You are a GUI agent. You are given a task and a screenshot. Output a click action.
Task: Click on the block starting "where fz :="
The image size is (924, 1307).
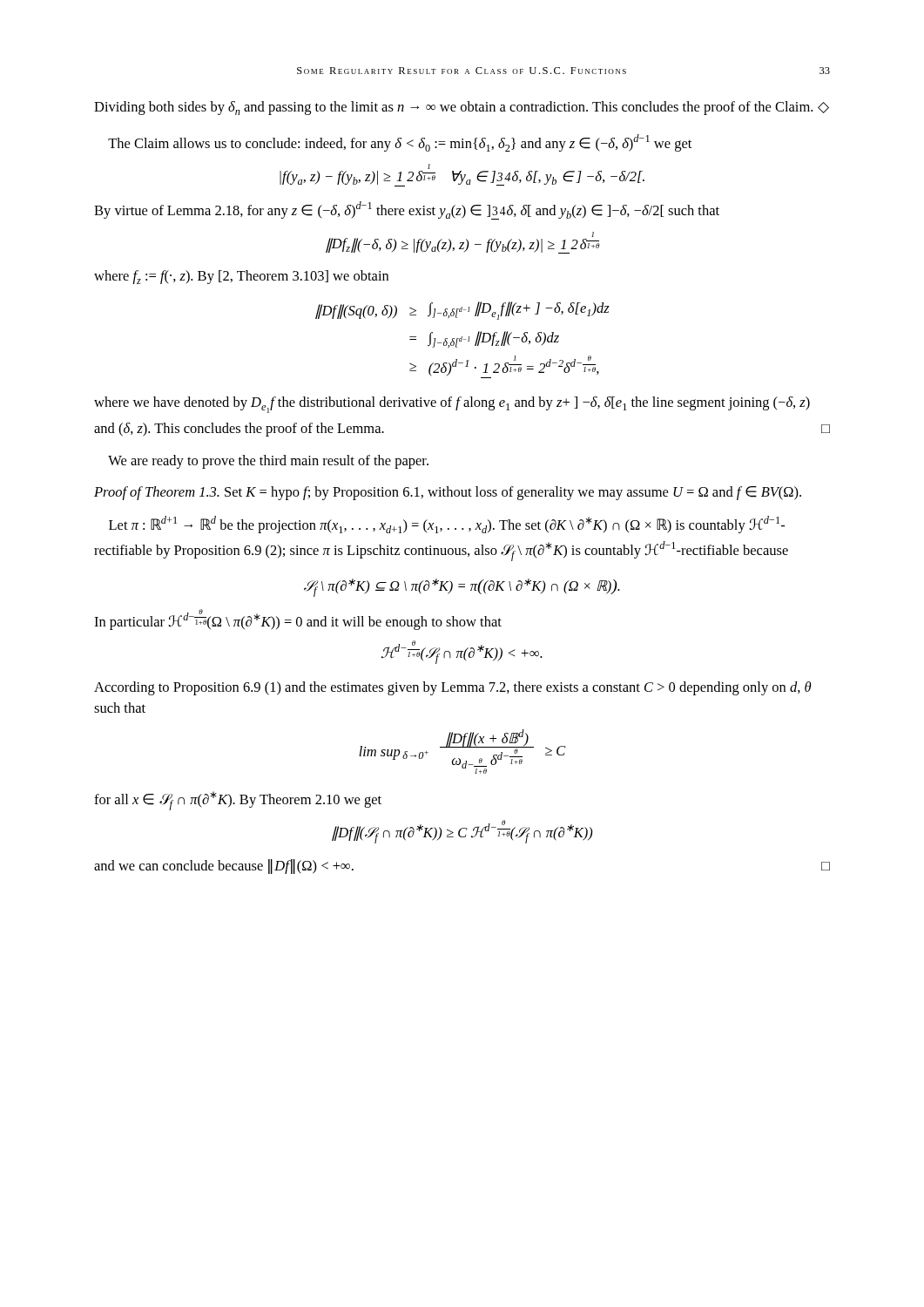tap(242, 278)
